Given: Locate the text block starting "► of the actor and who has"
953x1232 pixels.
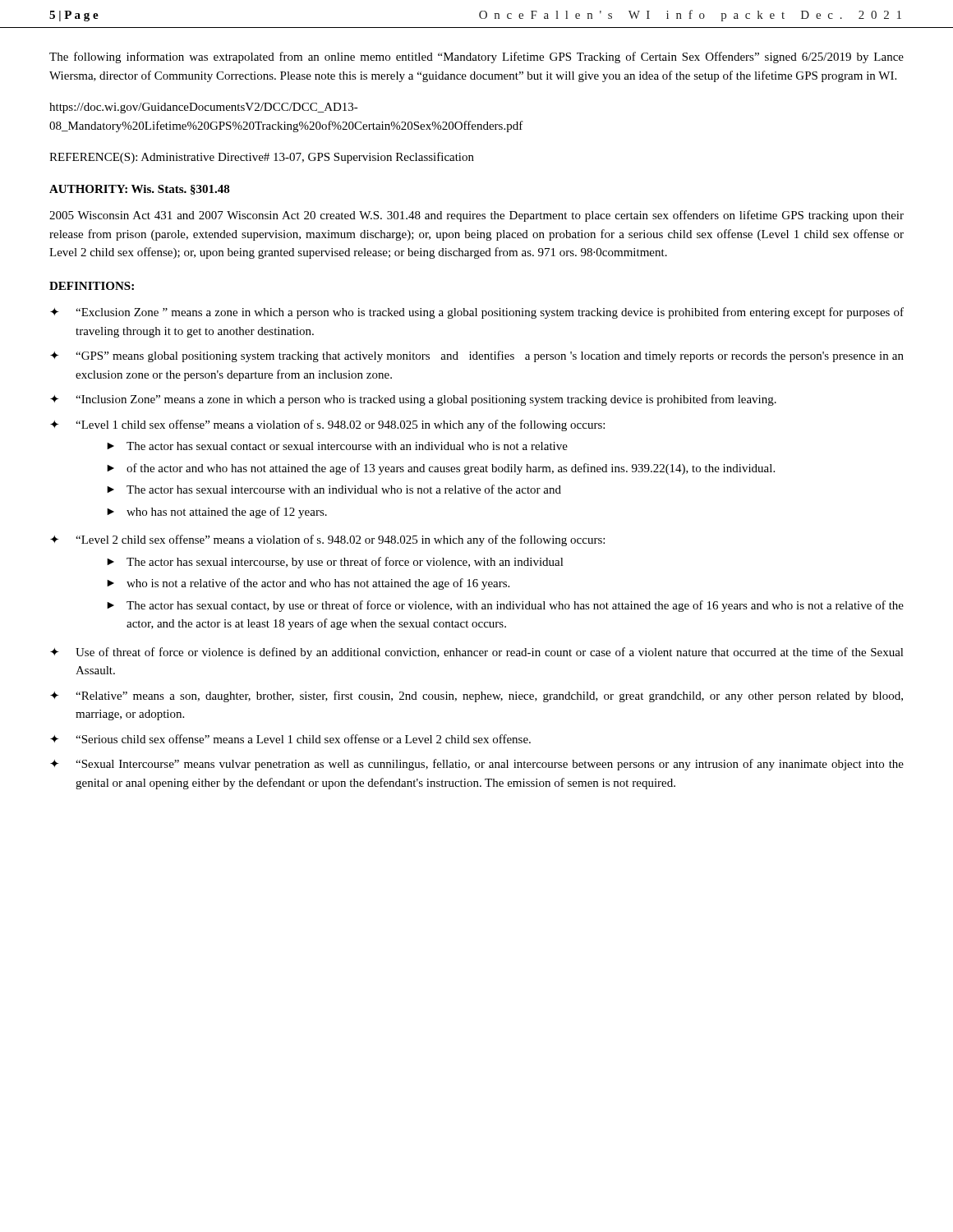Looking at the screenshot, I should 504,468.
